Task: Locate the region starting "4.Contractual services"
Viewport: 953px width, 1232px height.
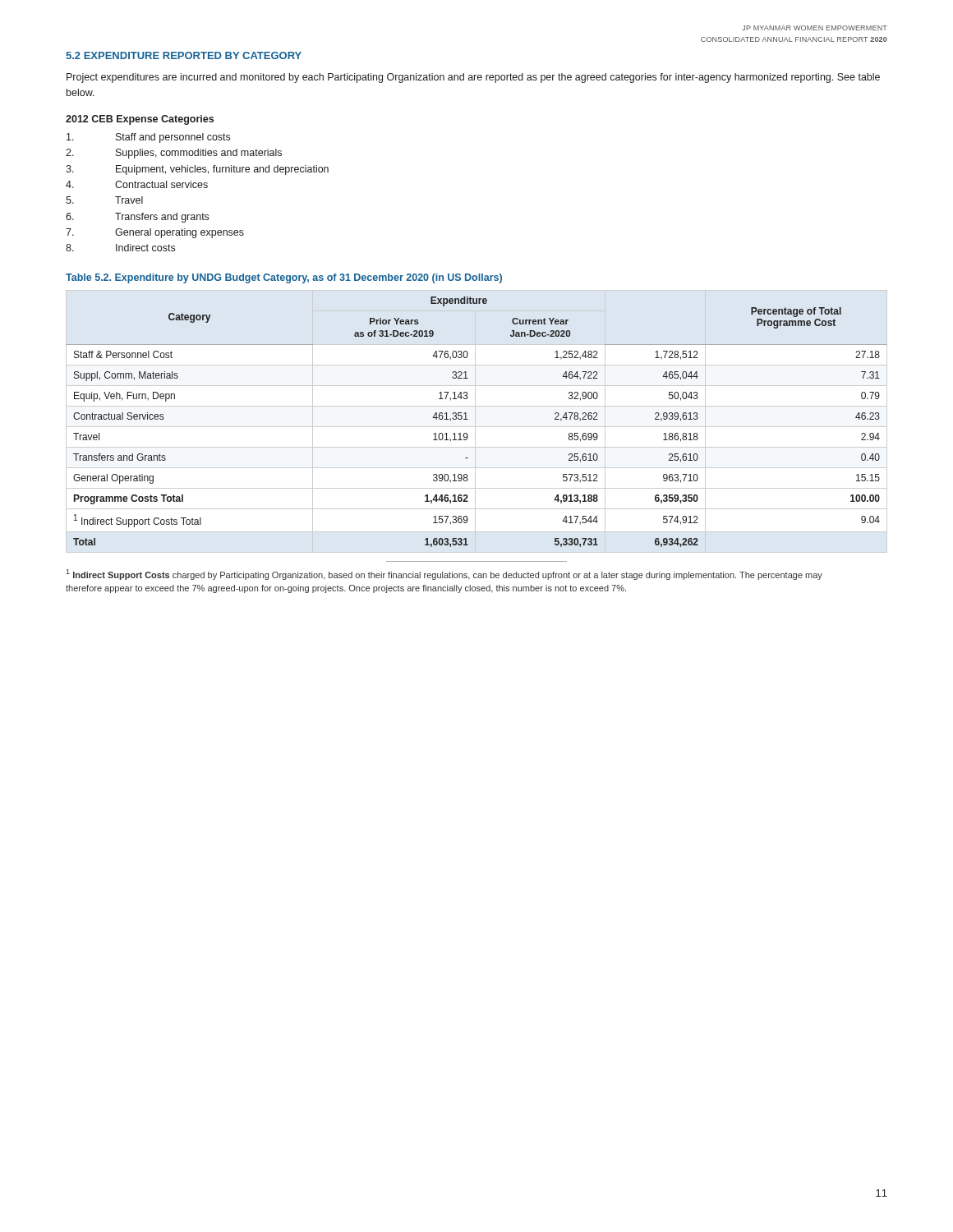Action: coord(137,184)
